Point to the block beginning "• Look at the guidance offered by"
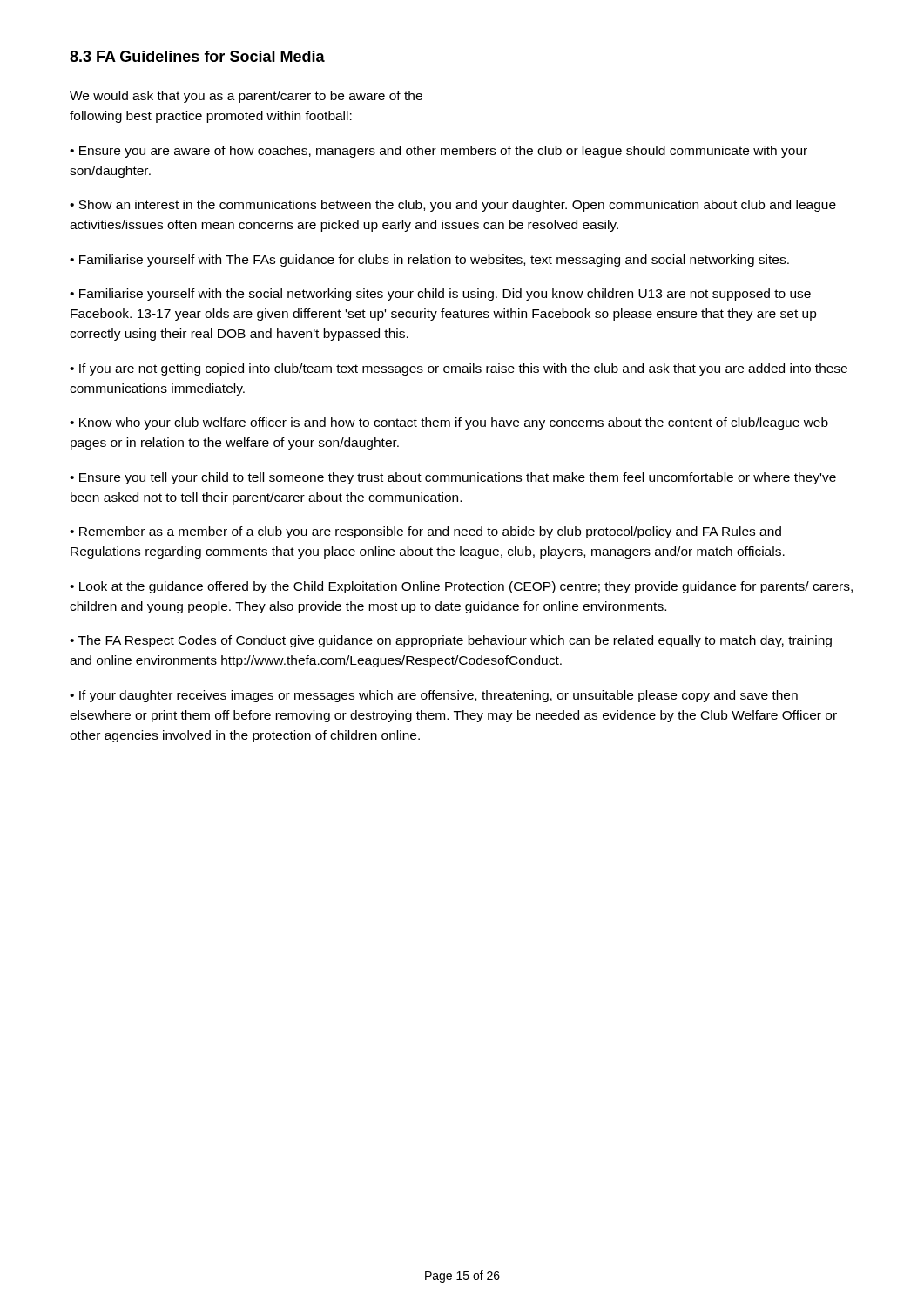 coord(462,596)
